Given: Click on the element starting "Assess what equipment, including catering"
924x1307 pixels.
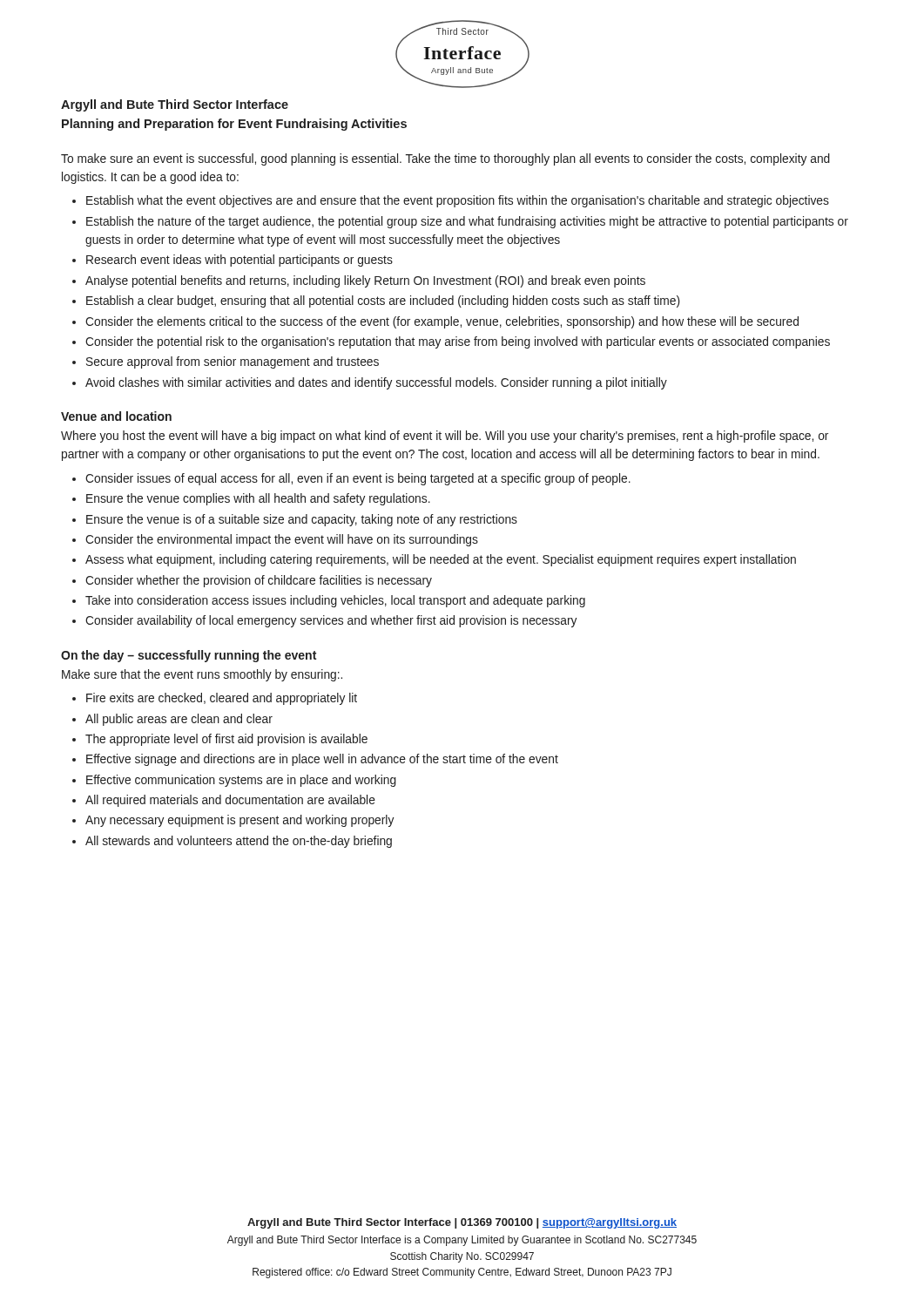Looking at the screenshot, I should point(441,560).
